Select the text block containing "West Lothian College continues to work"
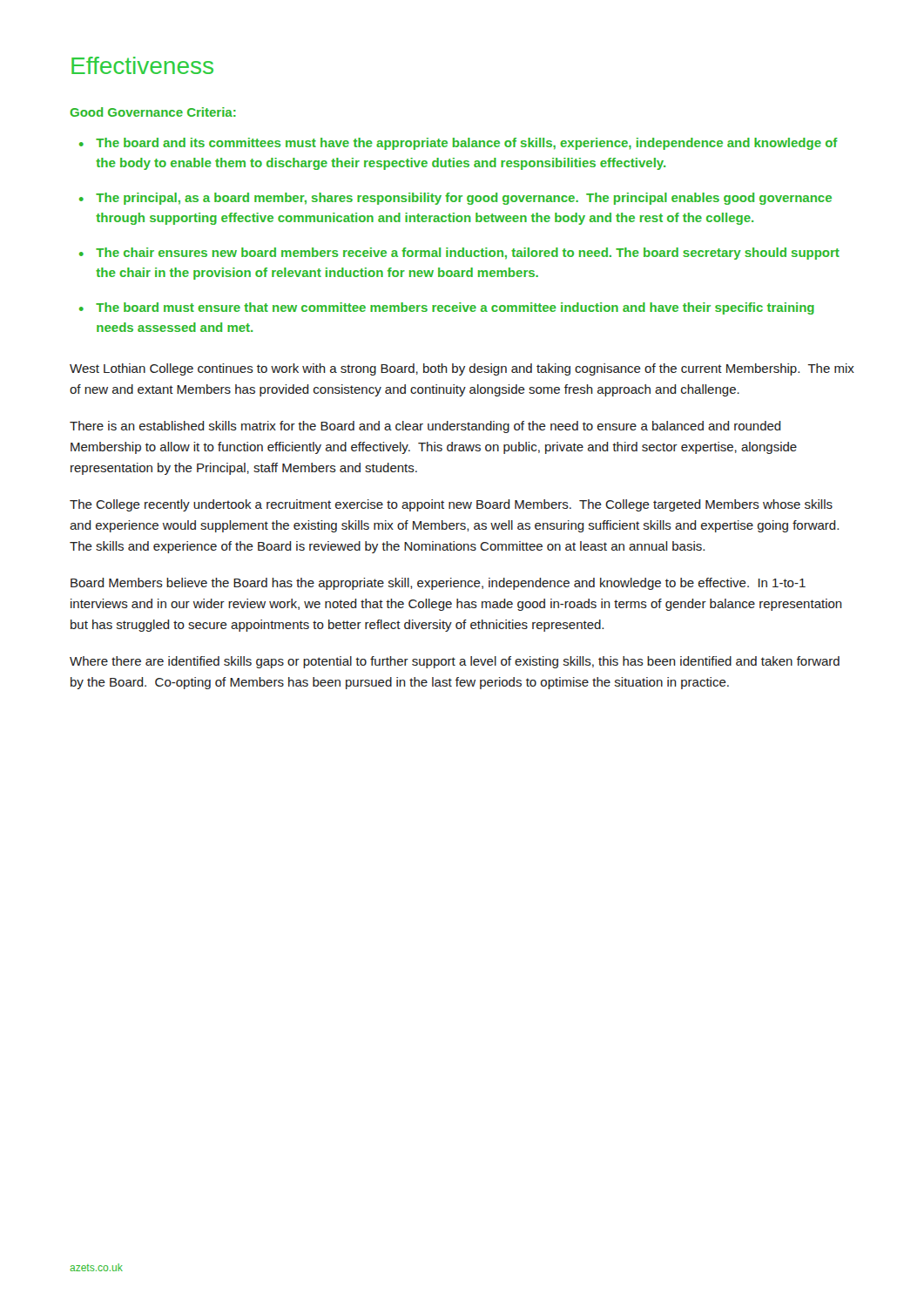This screenshot has width=924, height=1307. [462, 379]
